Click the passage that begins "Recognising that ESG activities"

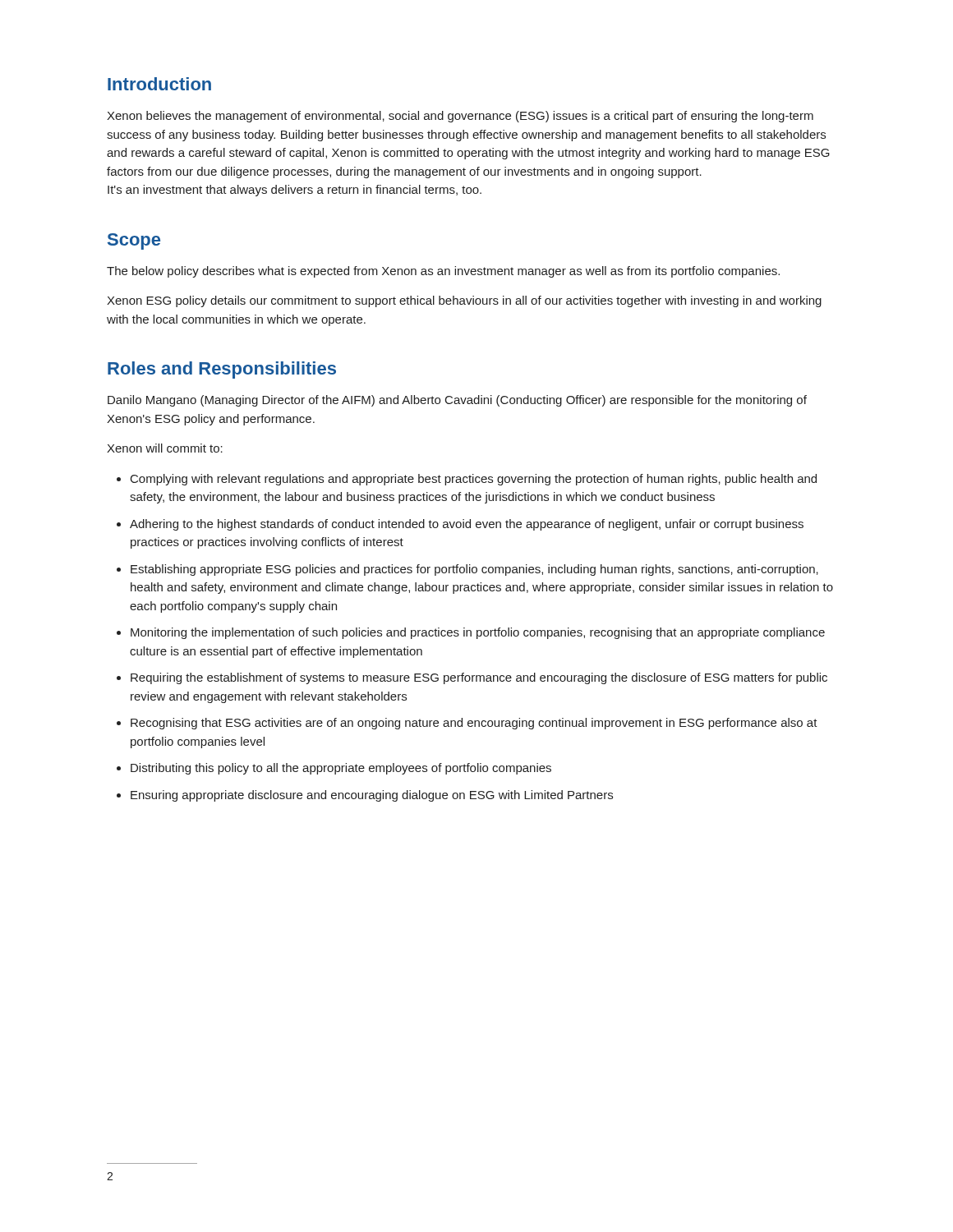488,732
